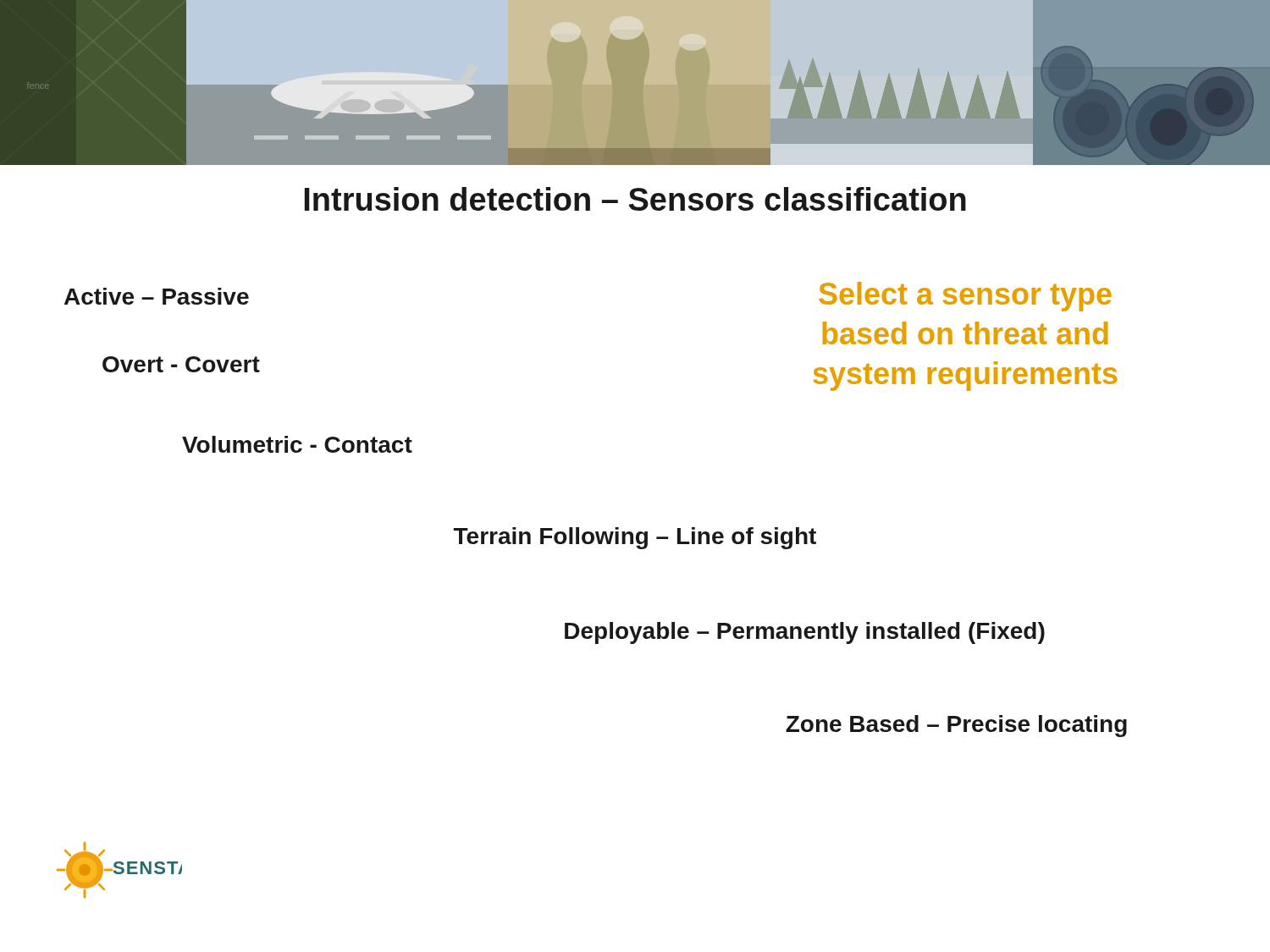Viewport: 1270px width, 952px height.
Task: Locate the text that reads "Volumetric - Contact"
Action: tap(297, 445)
